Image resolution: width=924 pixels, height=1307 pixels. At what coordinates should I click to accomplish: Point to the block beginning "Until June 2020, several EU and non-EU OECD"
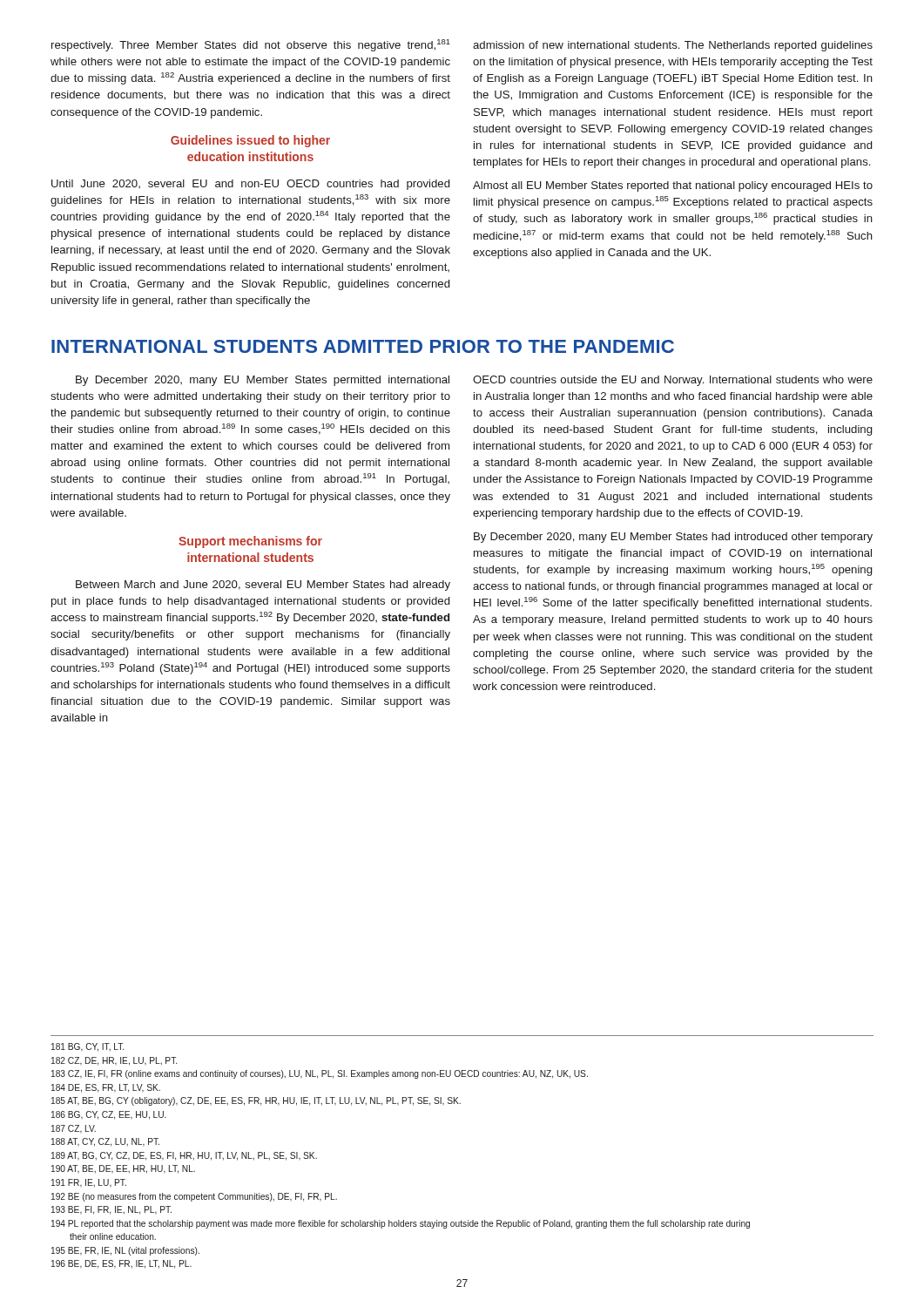tap(250, 242)
